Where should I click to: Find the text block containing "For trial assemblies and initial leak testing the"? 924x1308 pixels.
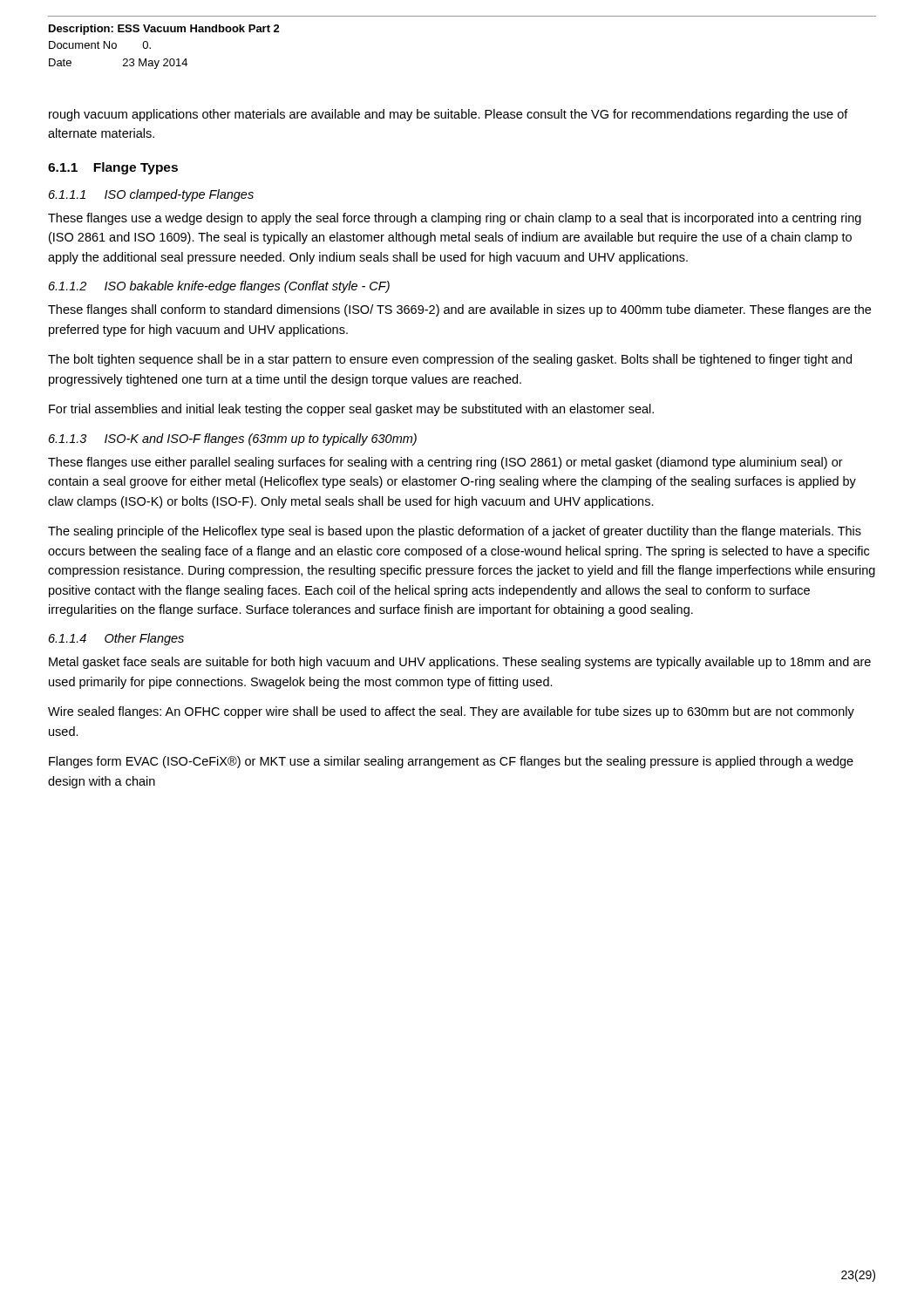point(351,409)
